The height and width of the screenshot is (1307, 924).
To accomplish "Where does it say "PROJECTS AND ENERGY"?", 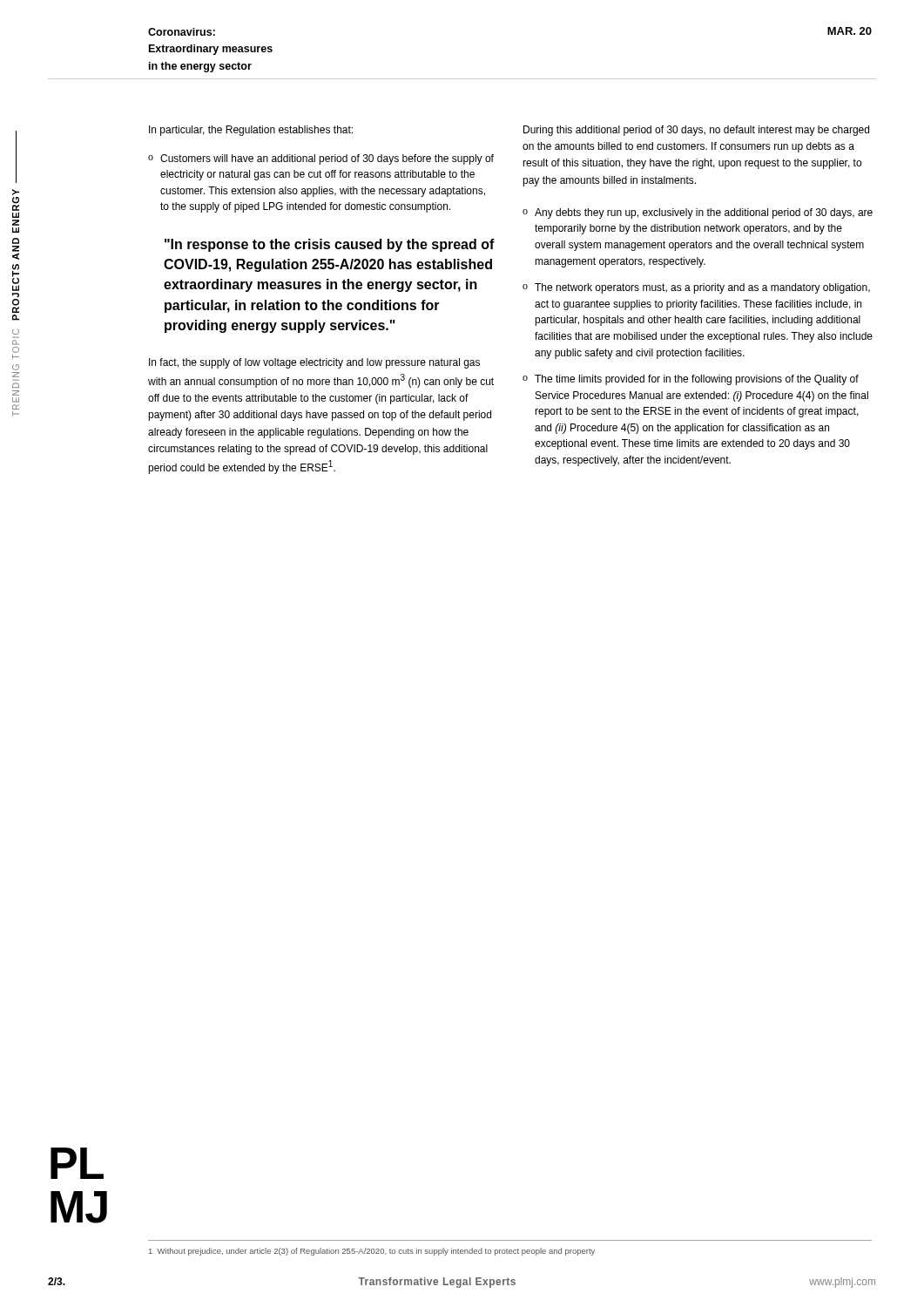I will click(16, 254).
